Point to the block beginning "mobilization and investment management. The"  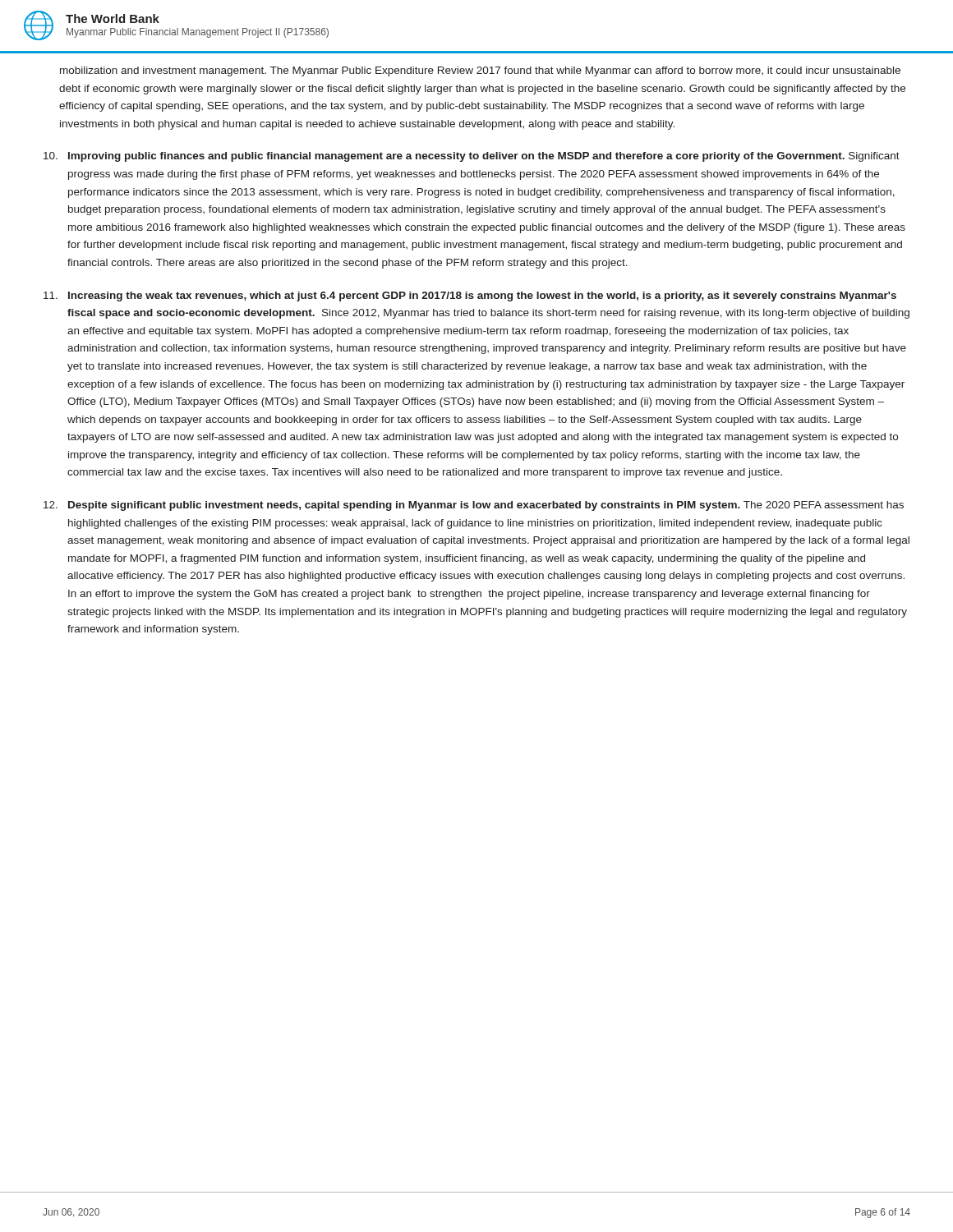pyautogui.click(x=483, y=97)
